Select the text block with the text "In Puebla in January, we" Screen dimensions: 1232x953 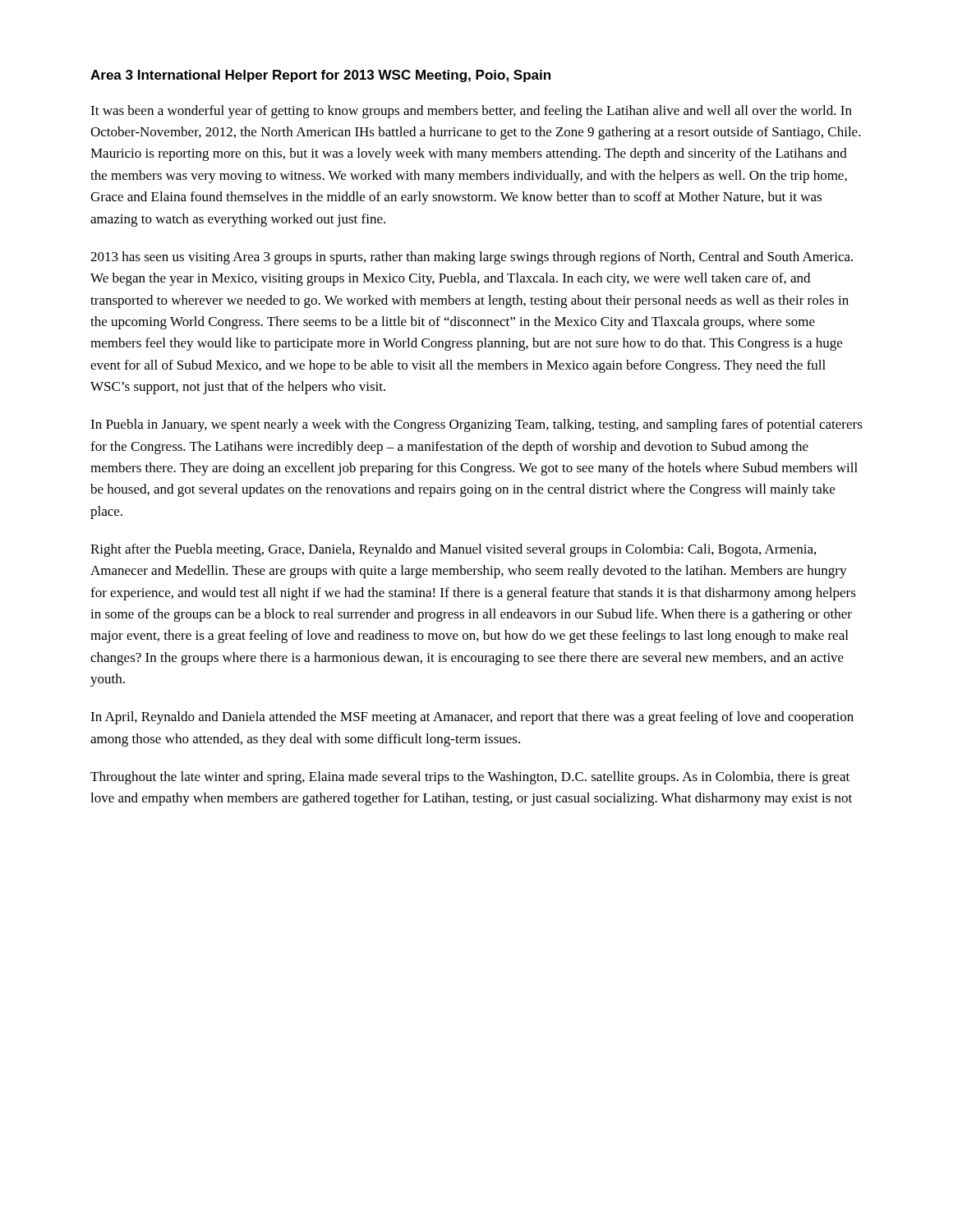476,468
